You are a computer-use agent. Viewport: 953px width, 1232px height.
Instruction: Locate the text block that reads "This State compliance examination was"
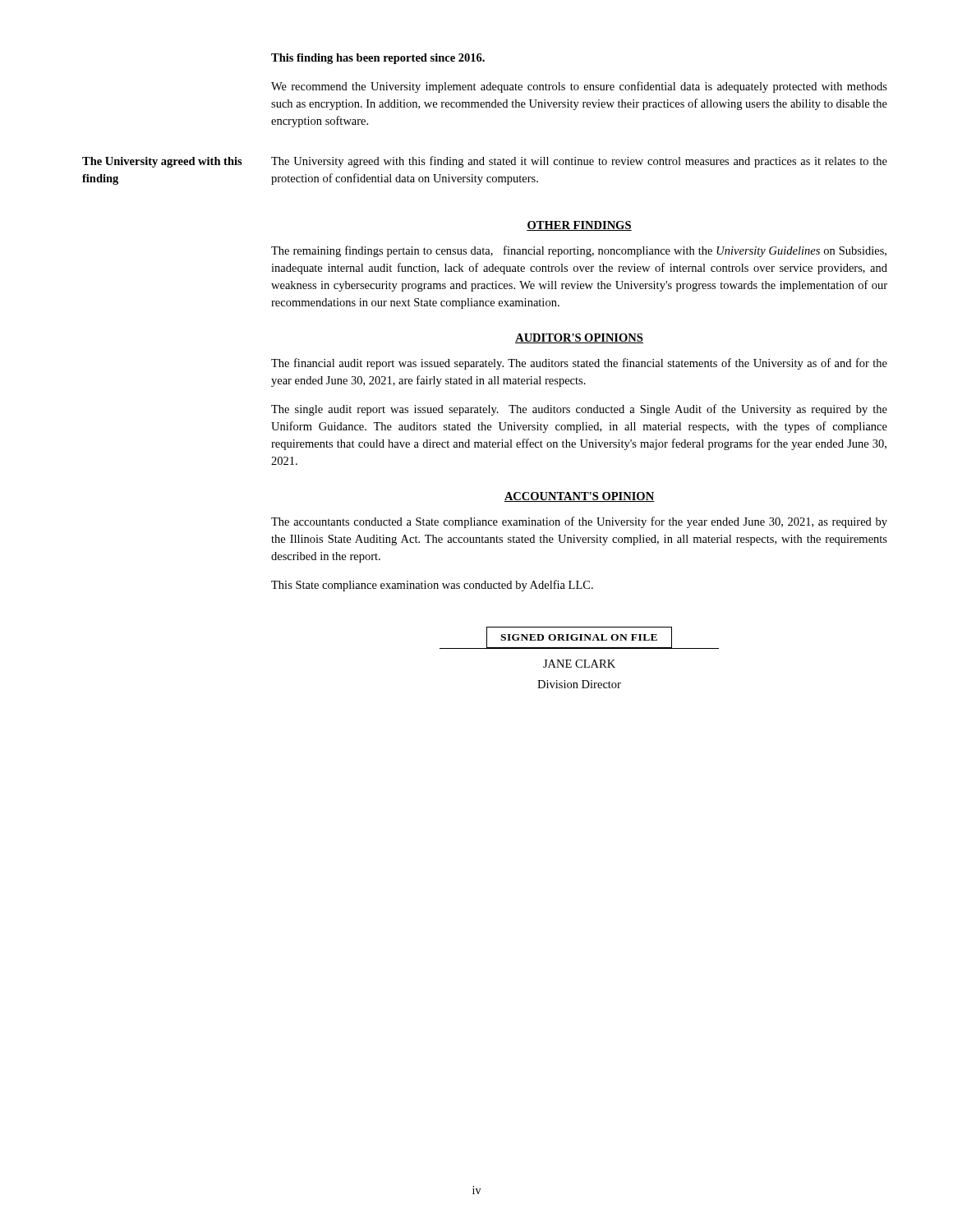click(x=432, y=585)
